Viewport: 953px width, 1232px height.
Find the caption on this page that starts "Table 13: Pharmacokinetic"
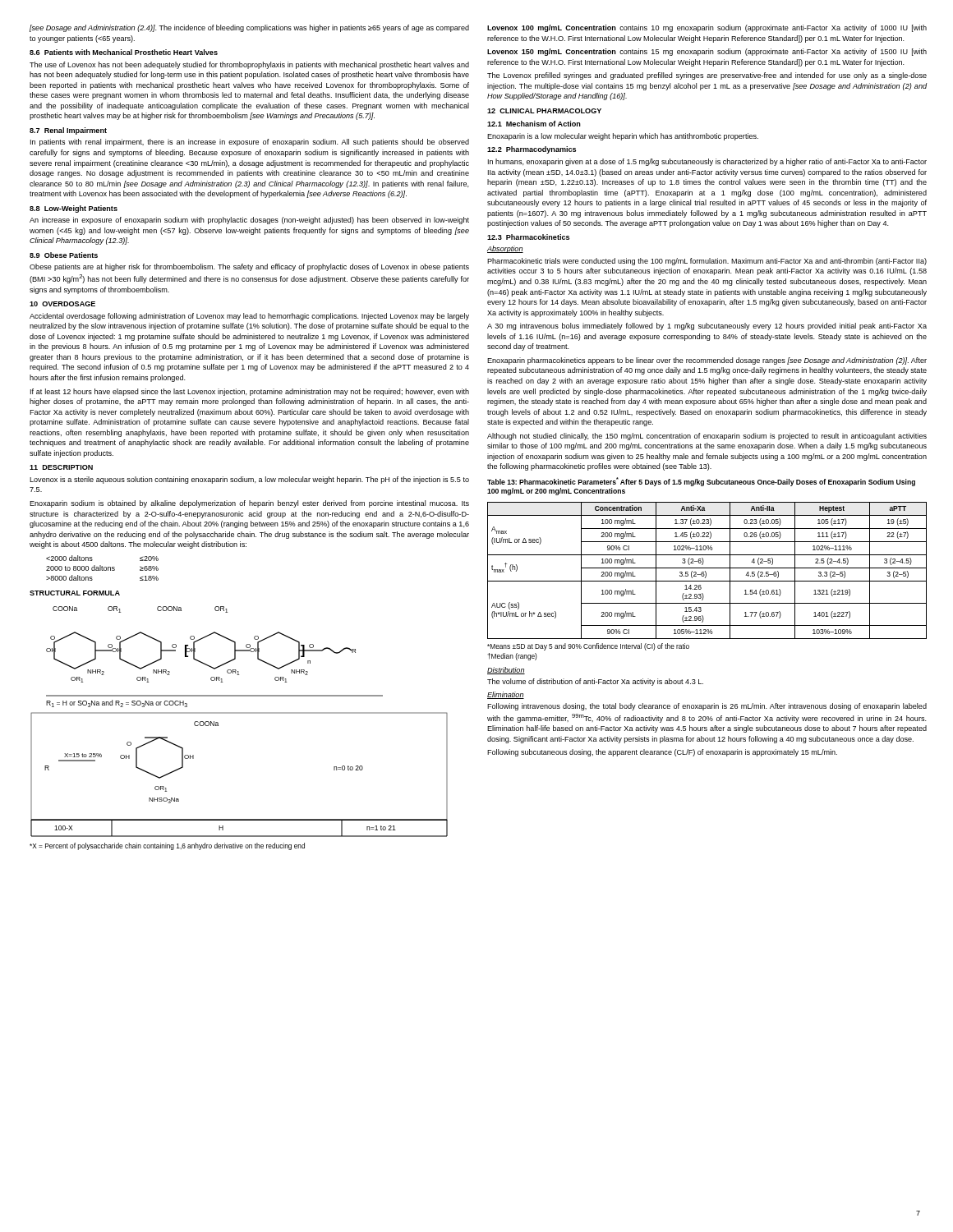click(701, 486)
